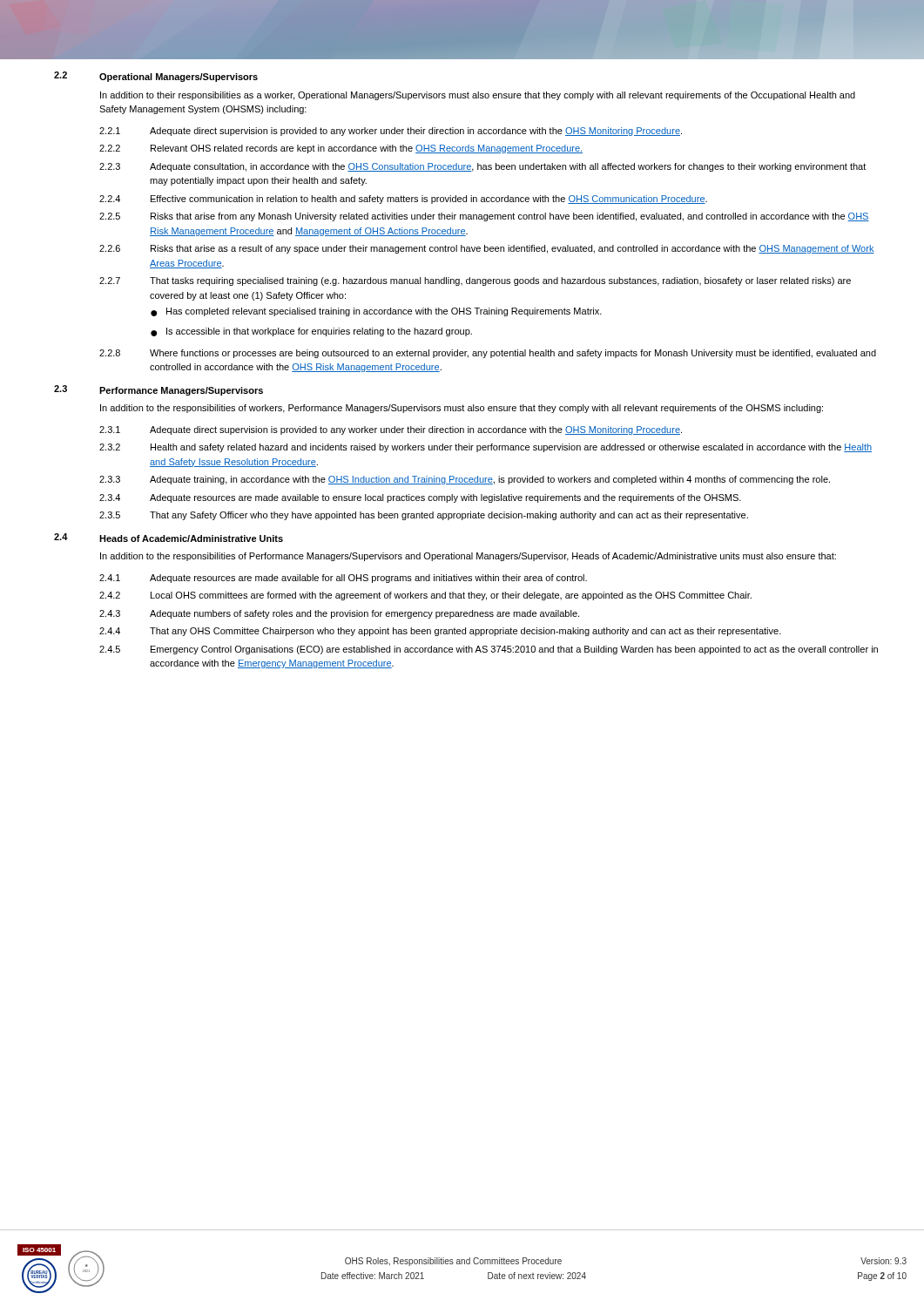Locate the block of text that opens with "2.2.1 Adequate direct supervision is provided"

click(x=490, y=130)
